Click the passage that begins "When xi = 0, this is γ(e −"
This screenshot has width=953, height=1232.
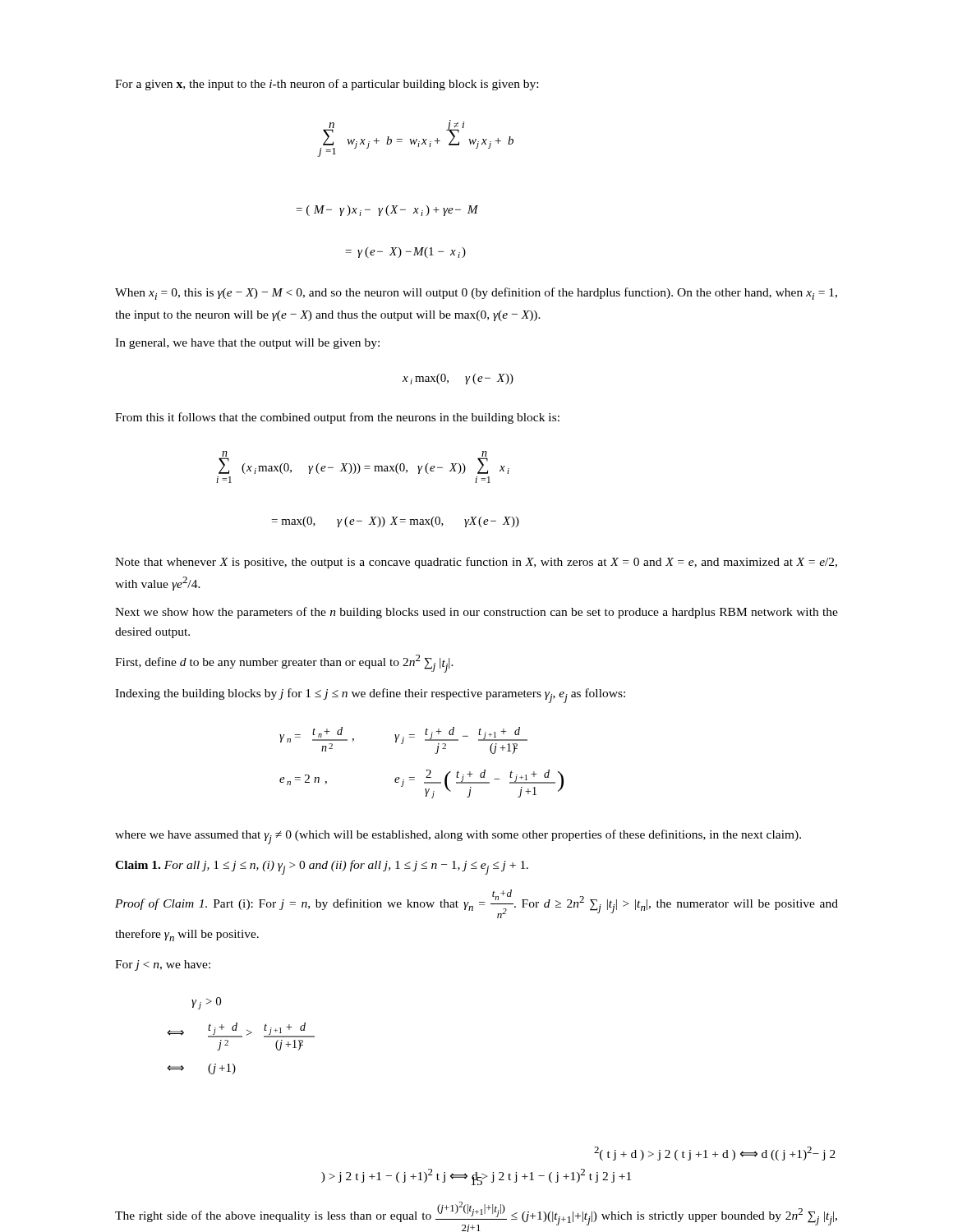click(x=476, y=304)
